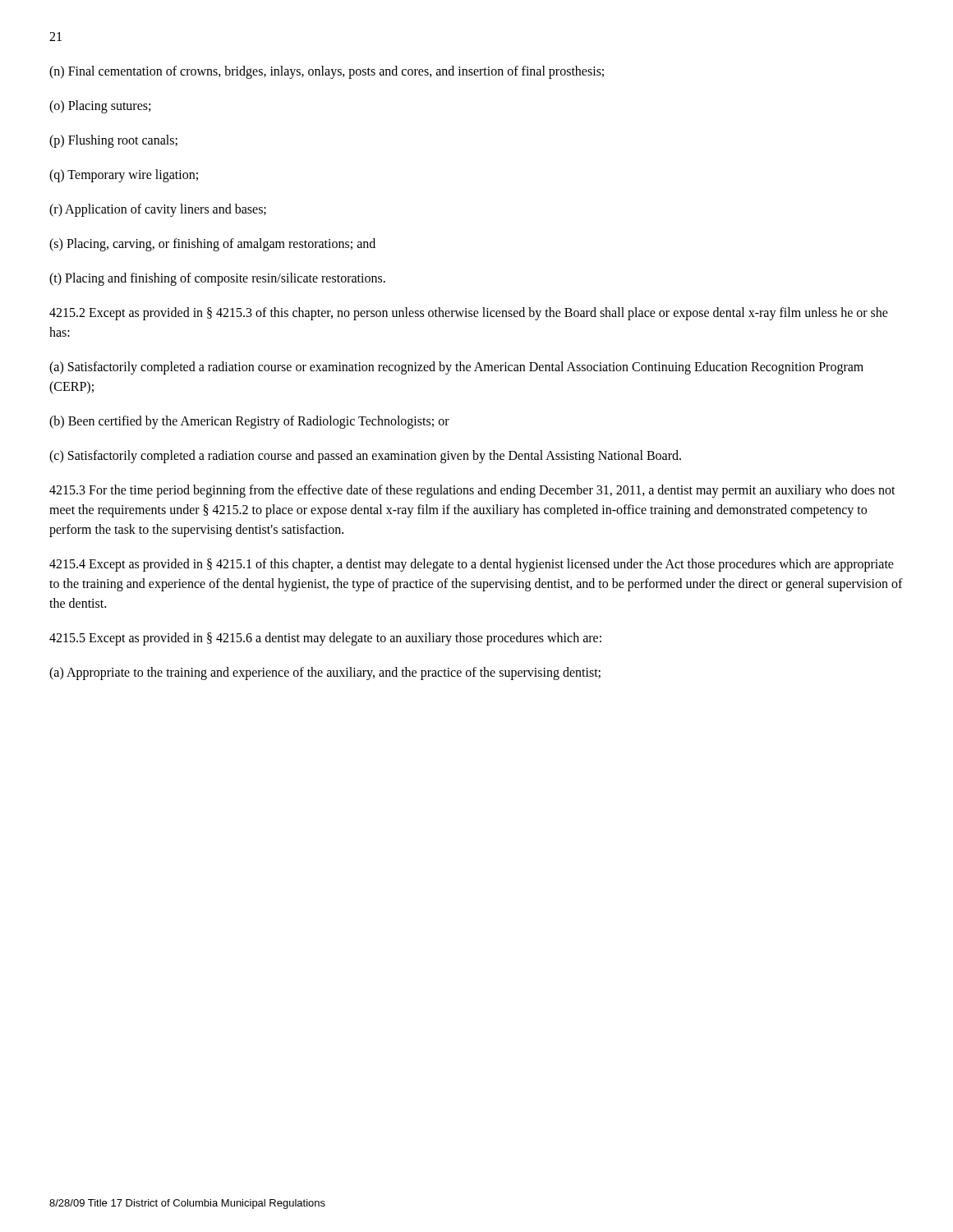Click on the region starting "(a) Satisfactorily completed a radiation course"
Viewport: 953px width, 1232px height.
[456, 377]
